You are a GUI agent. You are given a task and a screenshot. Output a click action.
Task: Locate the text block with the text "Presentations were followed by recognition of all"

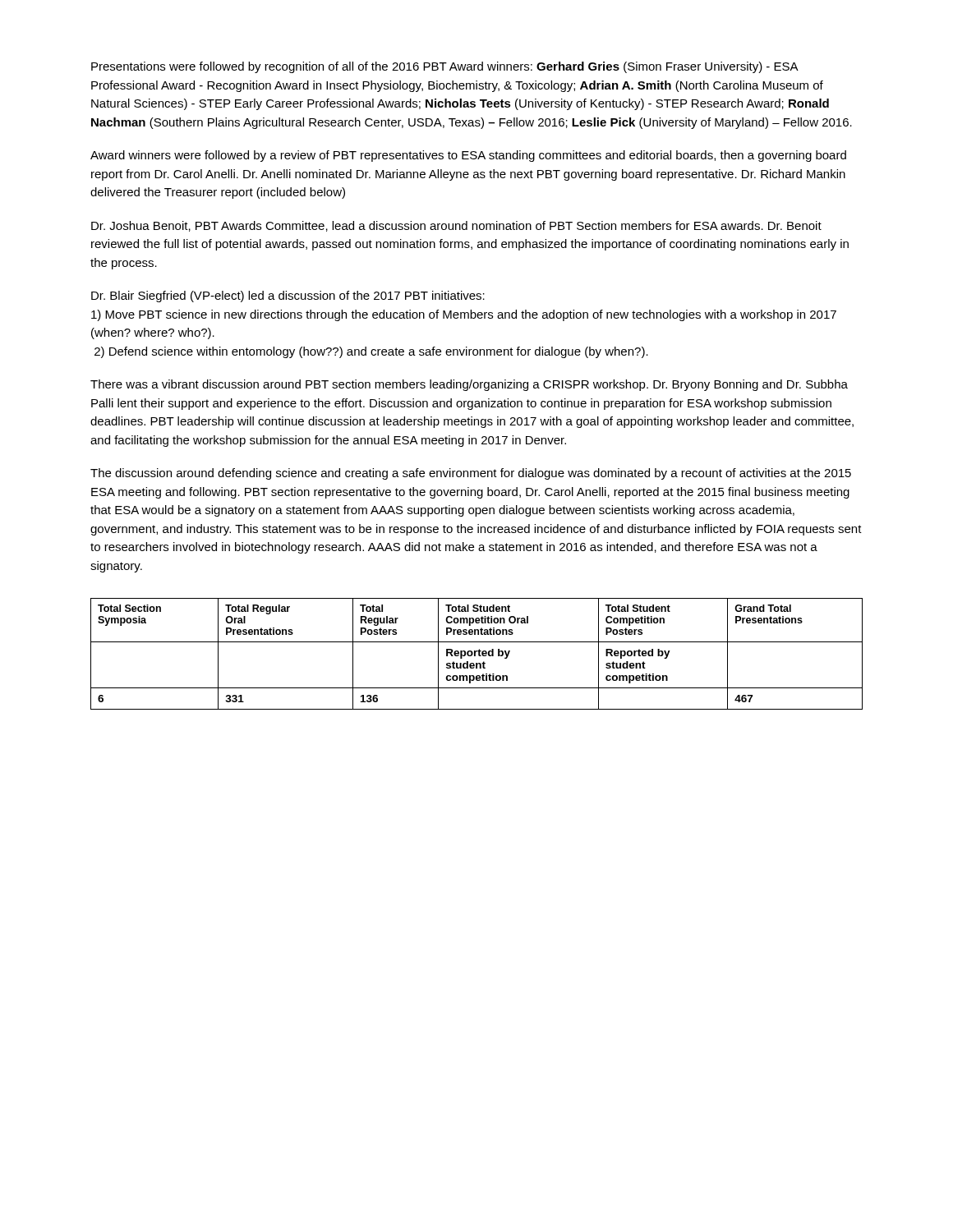pyautogui.click(x=471, y=94)
